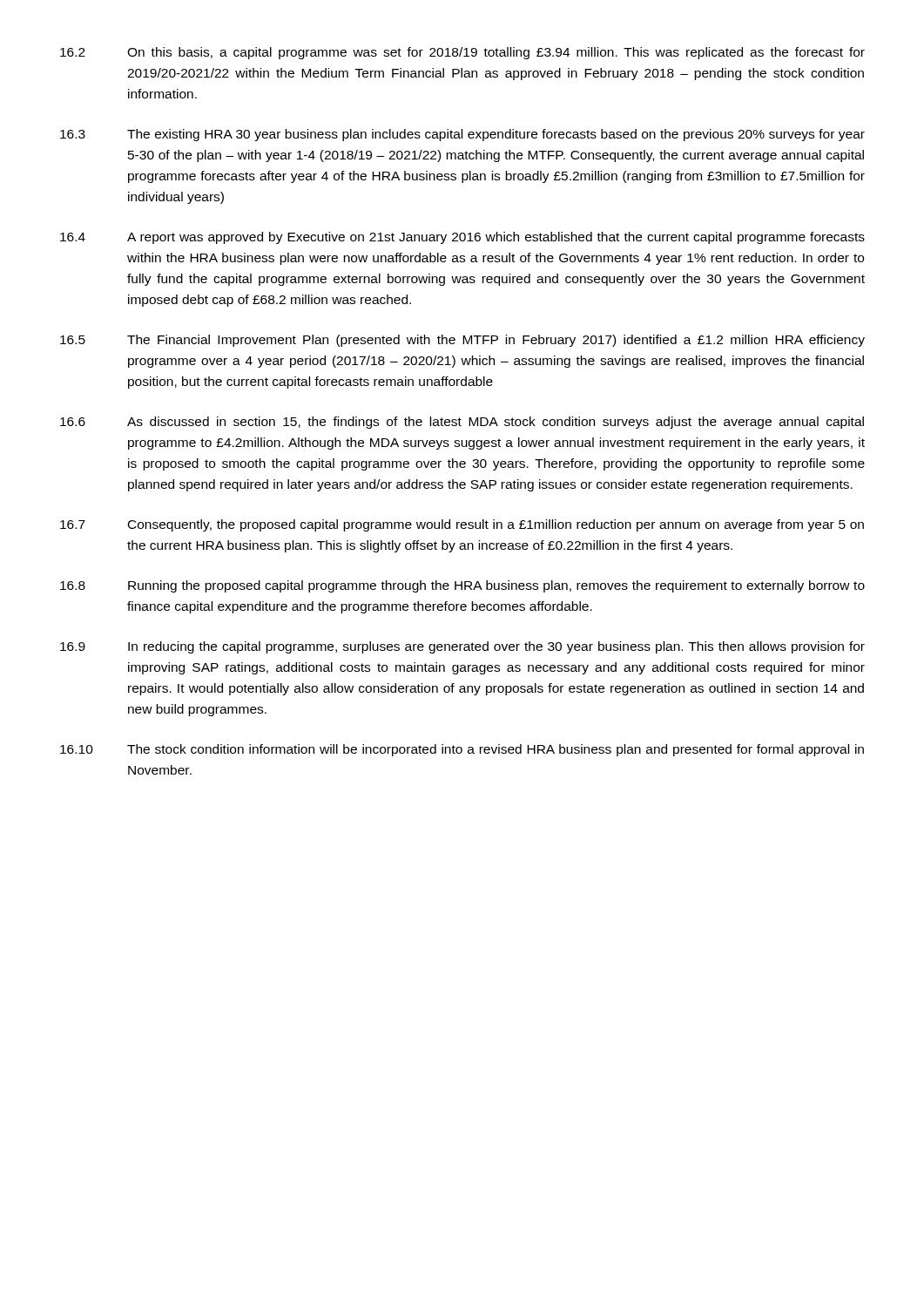Locate the element starting "16.5 The Financial Improvement Plan (presented"

(462, 361)
